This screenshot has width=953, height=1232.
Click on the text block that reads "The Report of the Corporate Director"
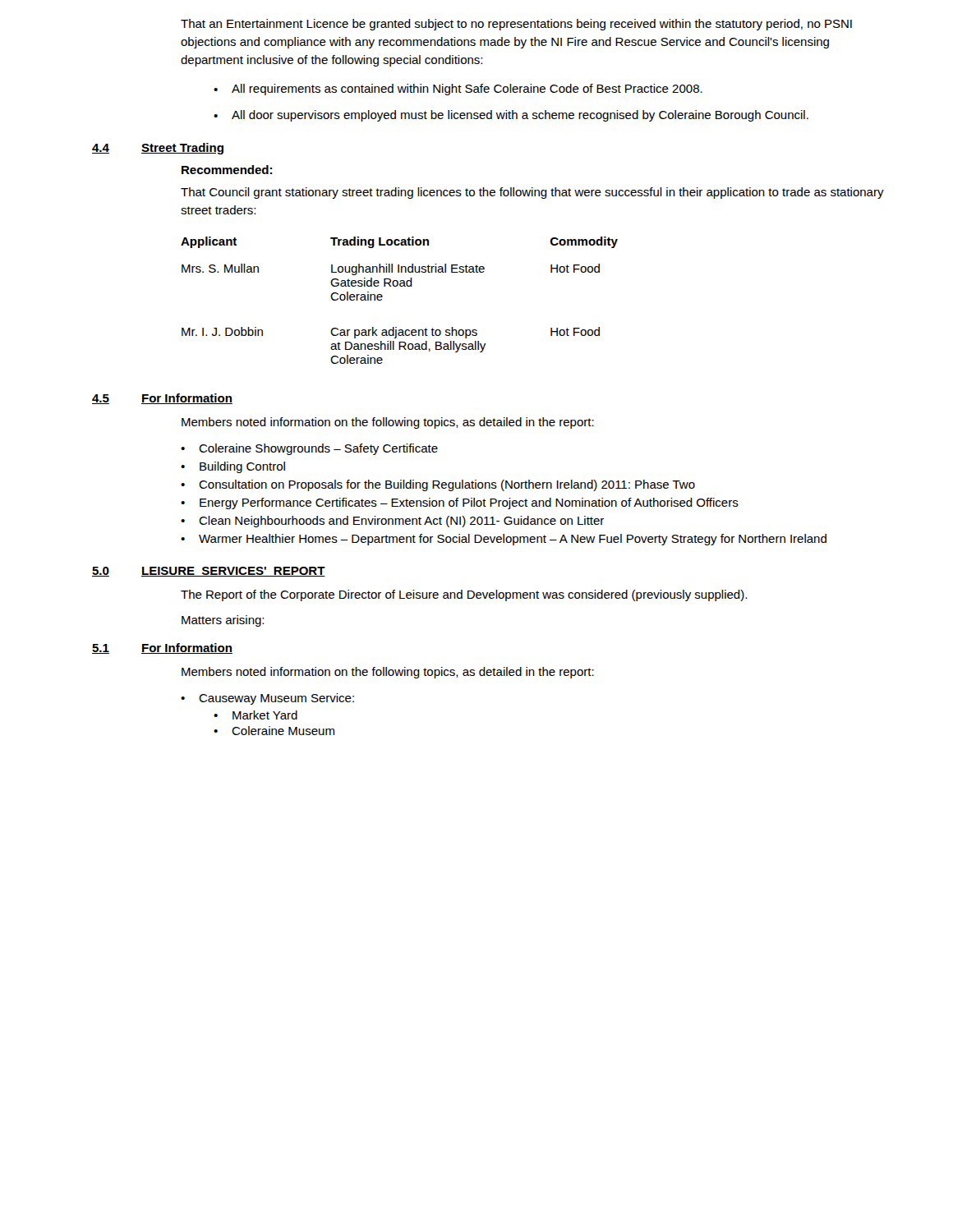[x=464, y=594]
